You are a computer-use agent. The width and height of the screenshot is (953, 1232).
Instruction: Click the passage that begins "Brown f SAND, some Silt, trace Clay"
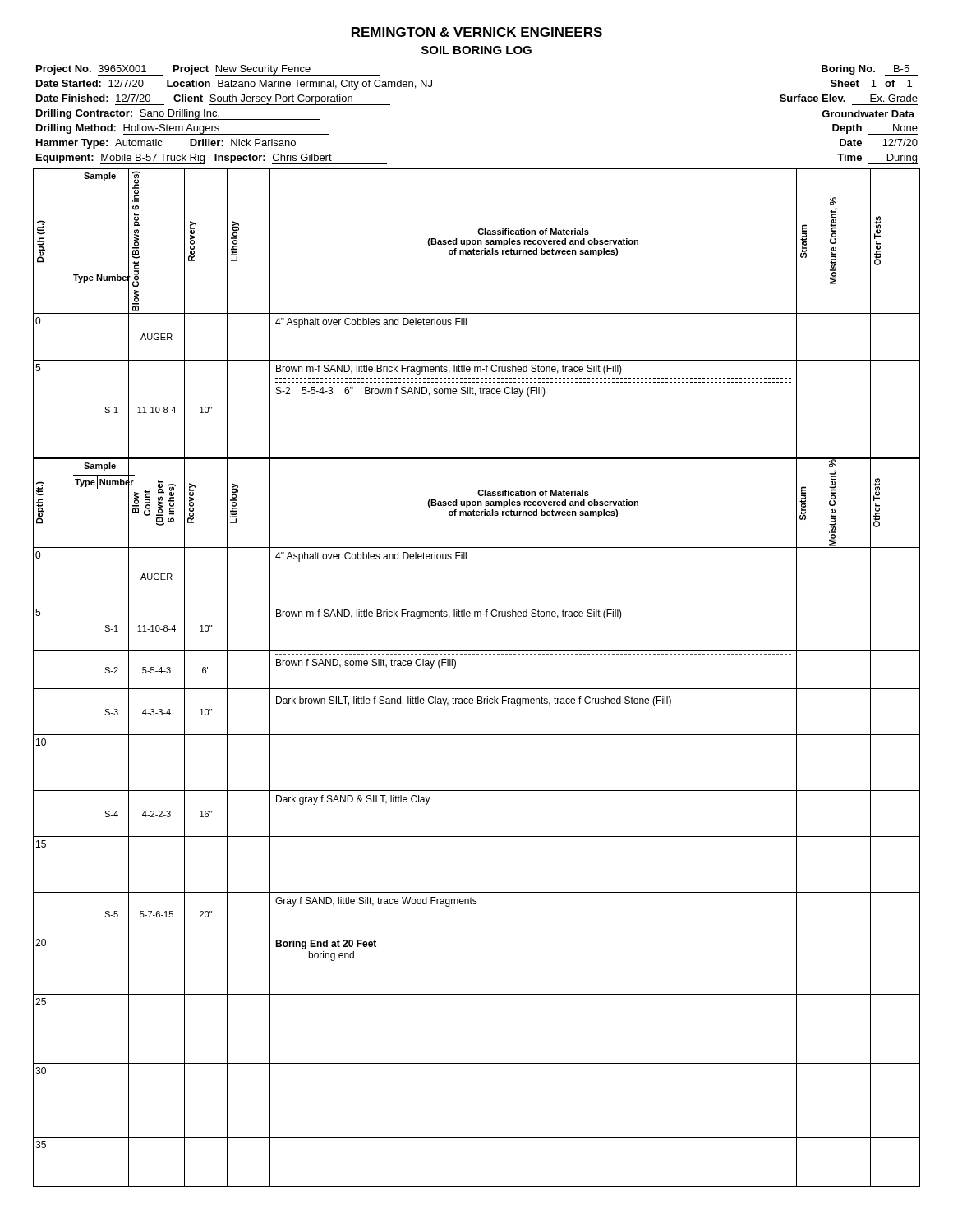click(x=366, y=663)
